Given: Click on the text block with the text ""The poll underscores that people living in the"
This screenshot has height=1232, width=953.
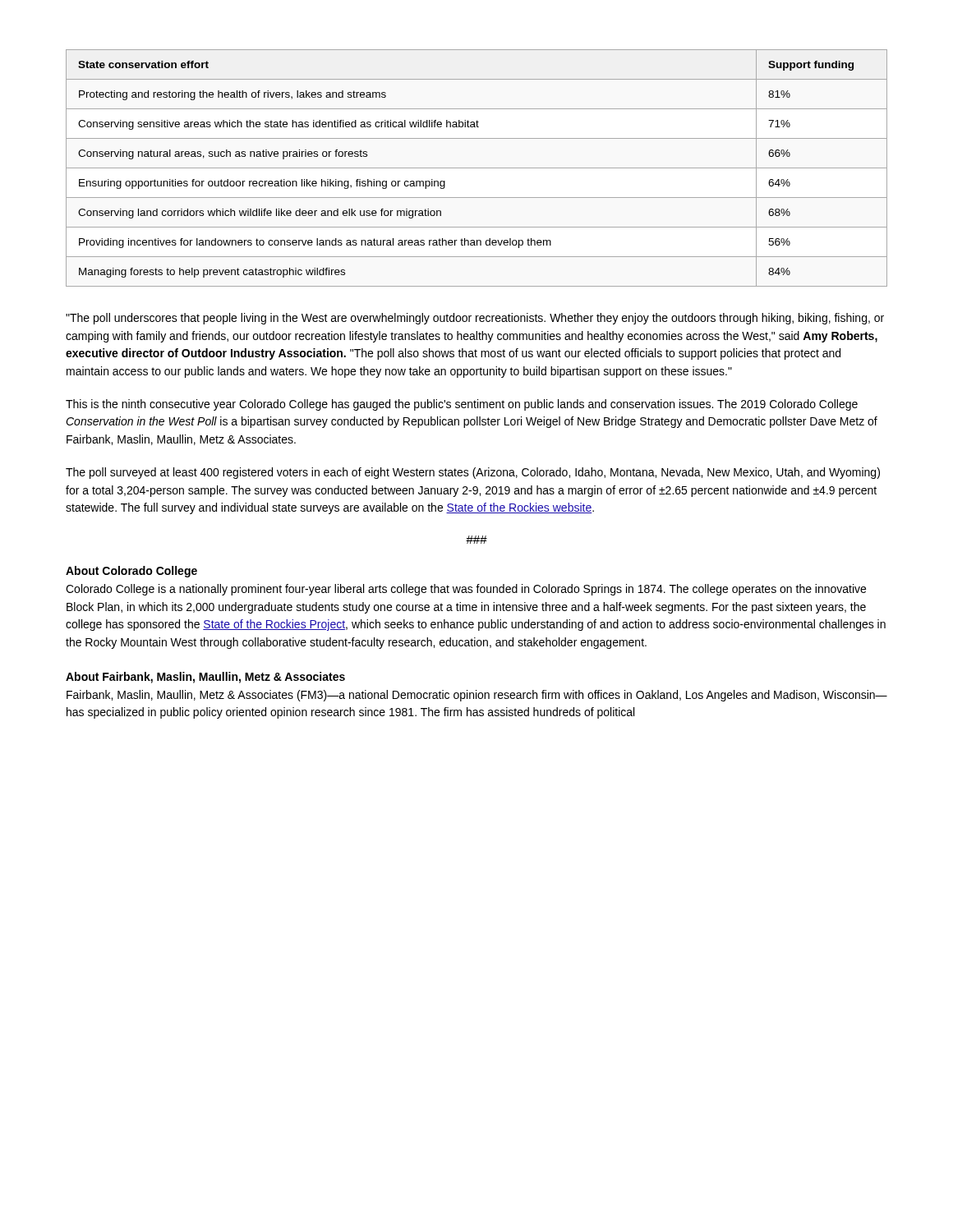Looking at the screenshot, I should point(475,345).
